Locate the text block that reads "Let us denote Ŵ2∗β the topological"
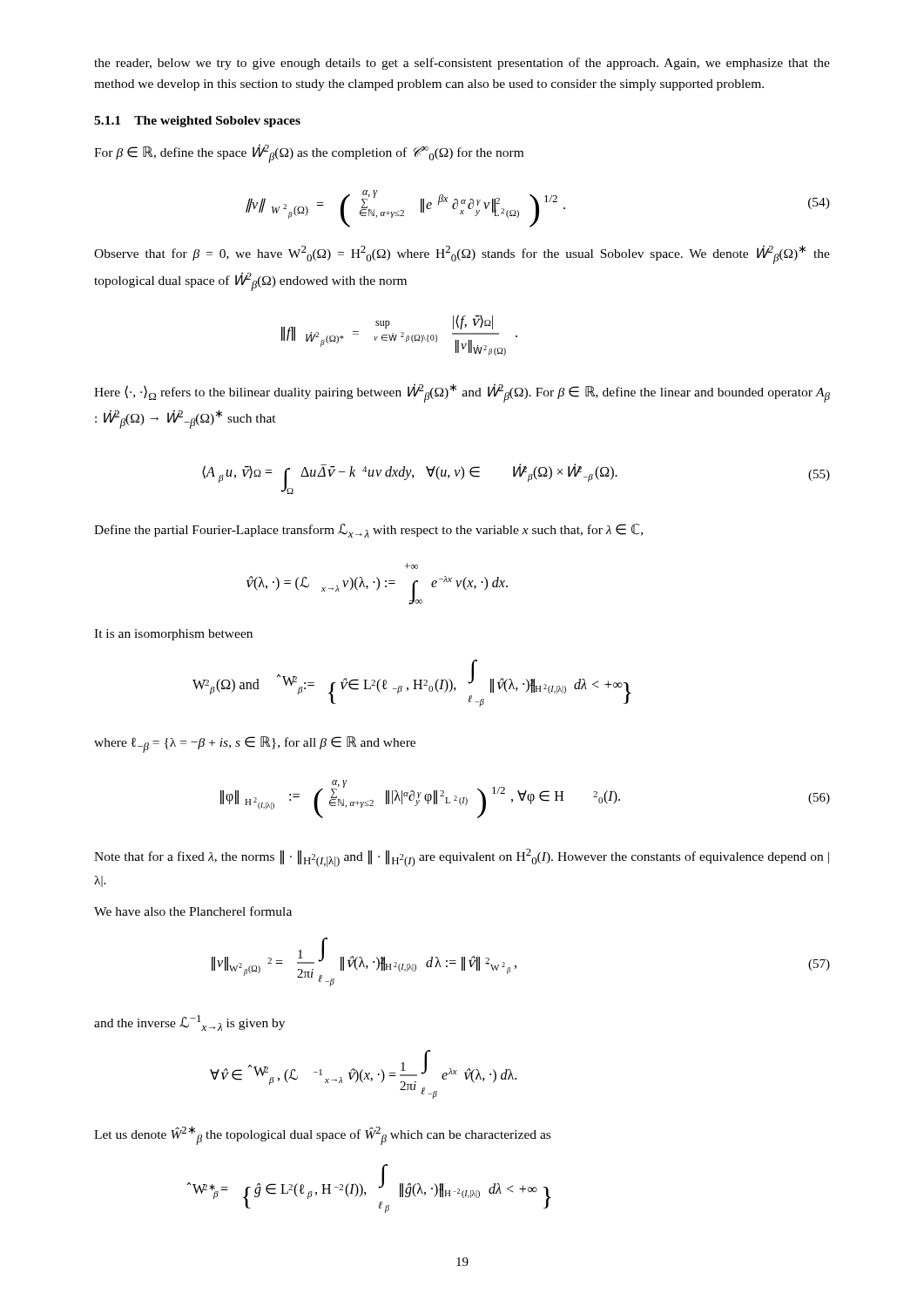This screenshot has width=924, height=1307. pyautogui.click(x=462, y=1135)
